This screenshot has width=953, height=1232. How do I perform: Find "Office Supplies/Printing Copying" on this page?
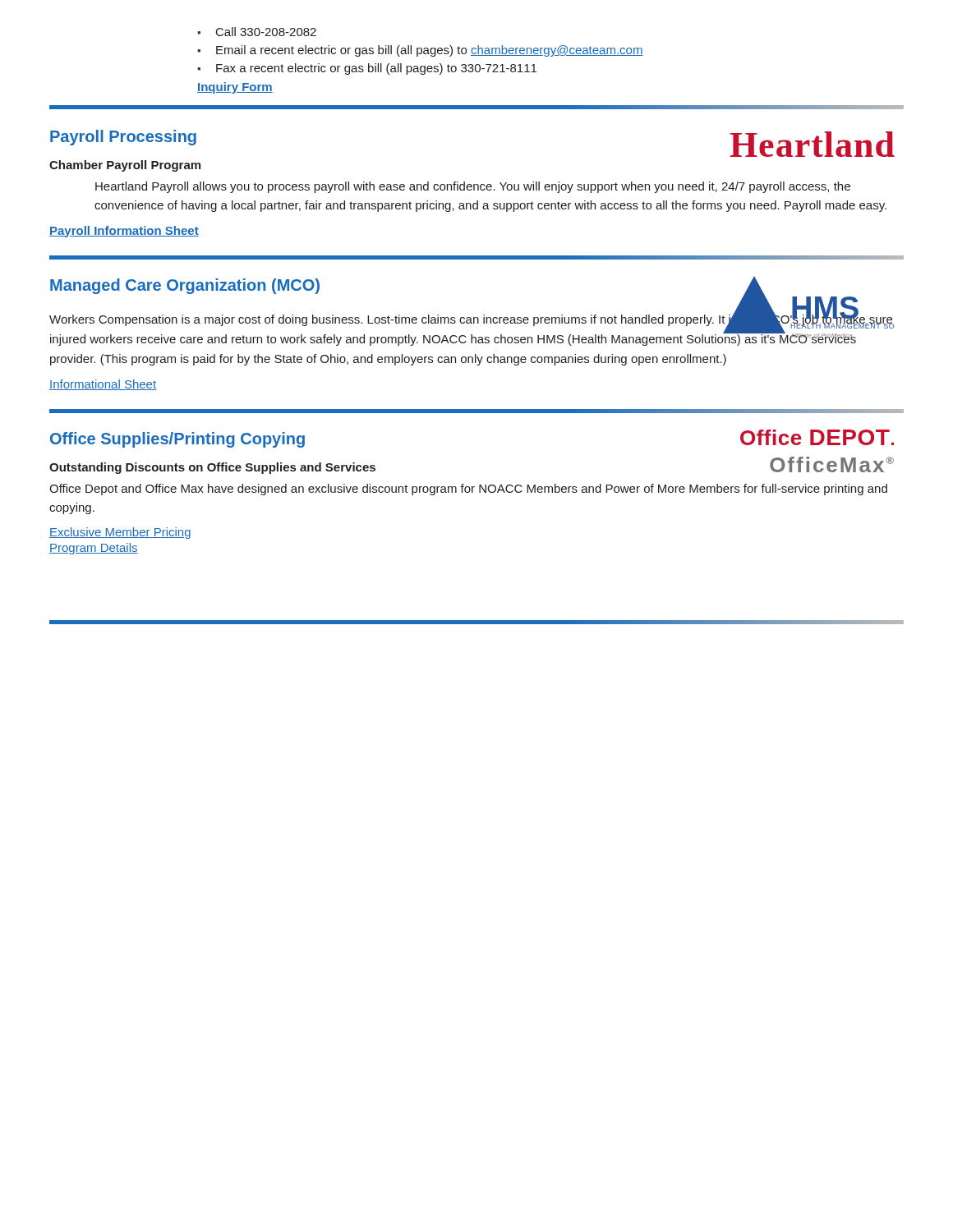pyautogui.click(x=178, y=438)
